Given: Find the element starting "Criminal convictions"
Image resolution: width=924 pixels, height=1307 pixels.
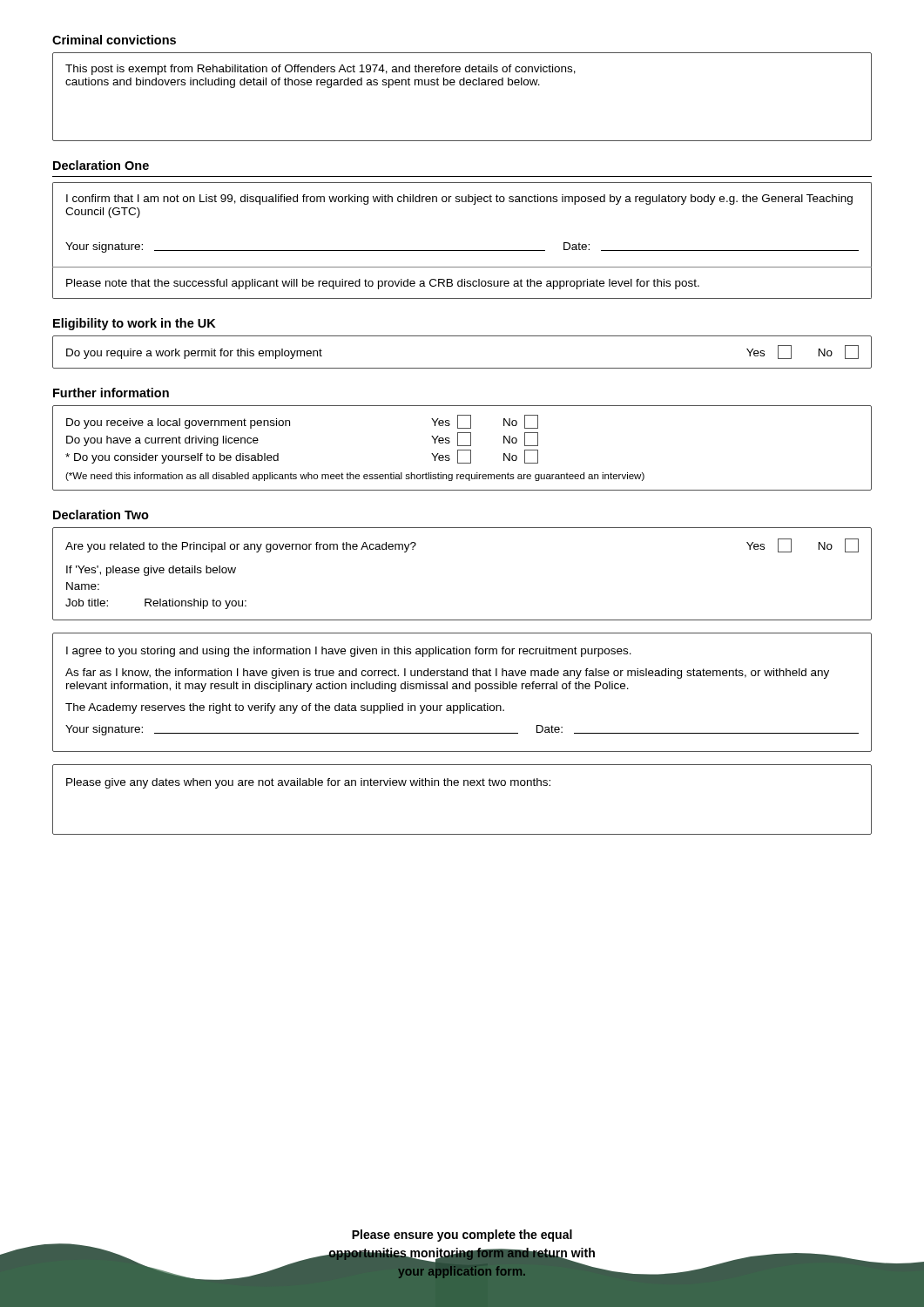Looking at the screenshot, I should click(x=114, y=40).
